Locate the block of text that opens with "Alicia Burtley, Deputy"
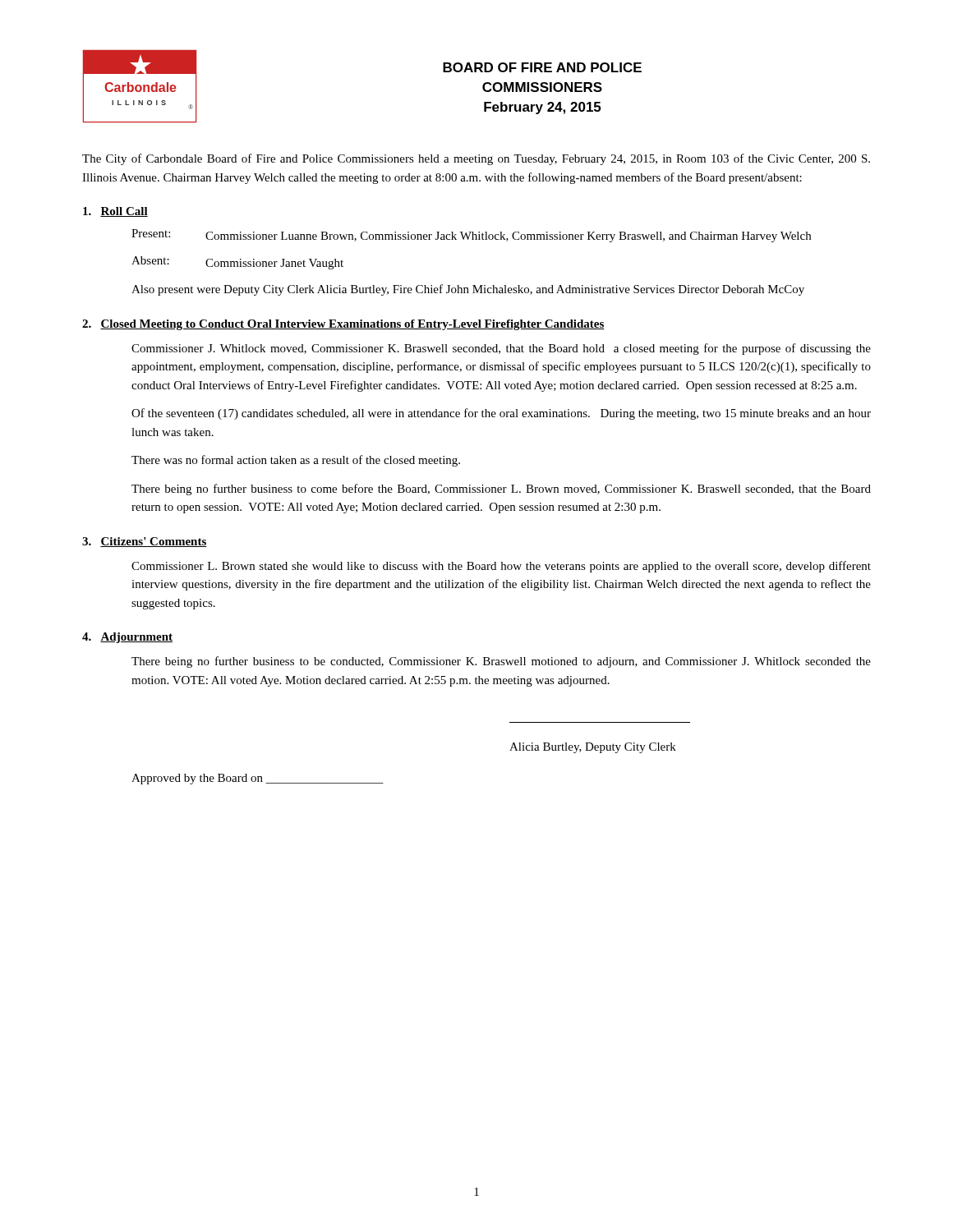953x1232 pixels. pyautogui.click(x=600, y=738)
